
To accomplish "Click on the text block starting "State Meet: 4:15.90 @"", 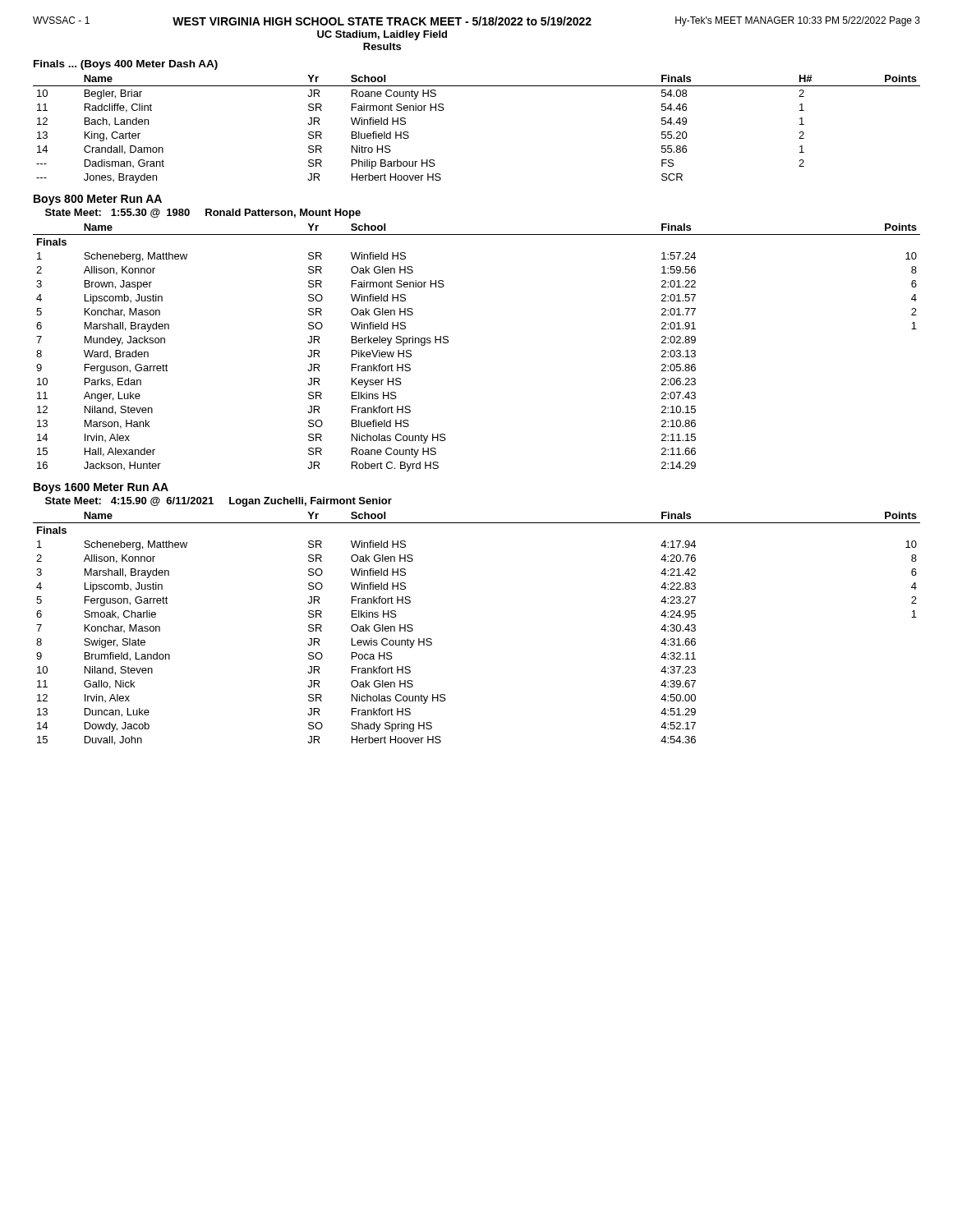I will point(212,501).
